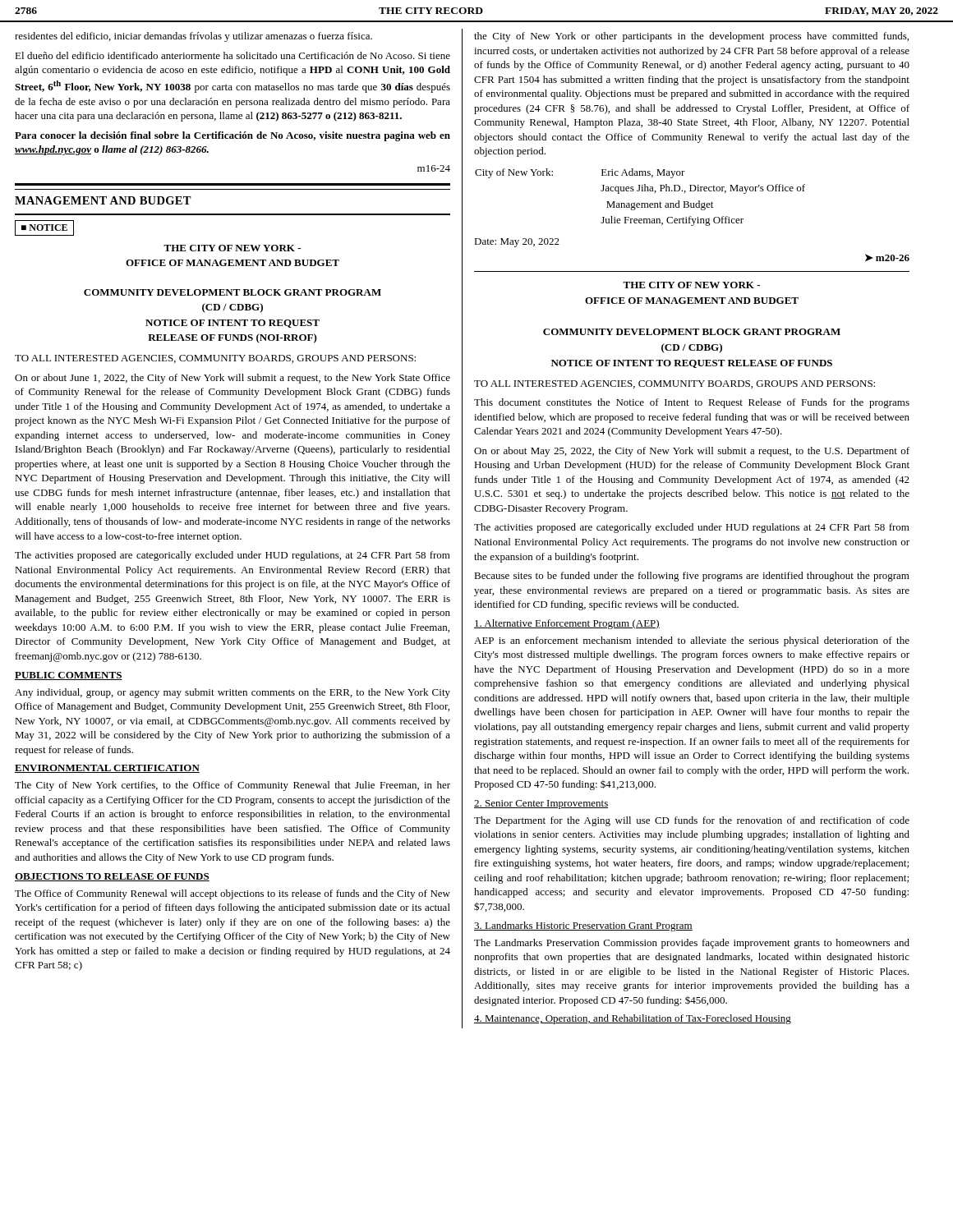The height and width of the screenshot is (1232, 953).
Task: Find the text block with the text "Any individual, group, or agency"
Action: click(x=232, y=721)
